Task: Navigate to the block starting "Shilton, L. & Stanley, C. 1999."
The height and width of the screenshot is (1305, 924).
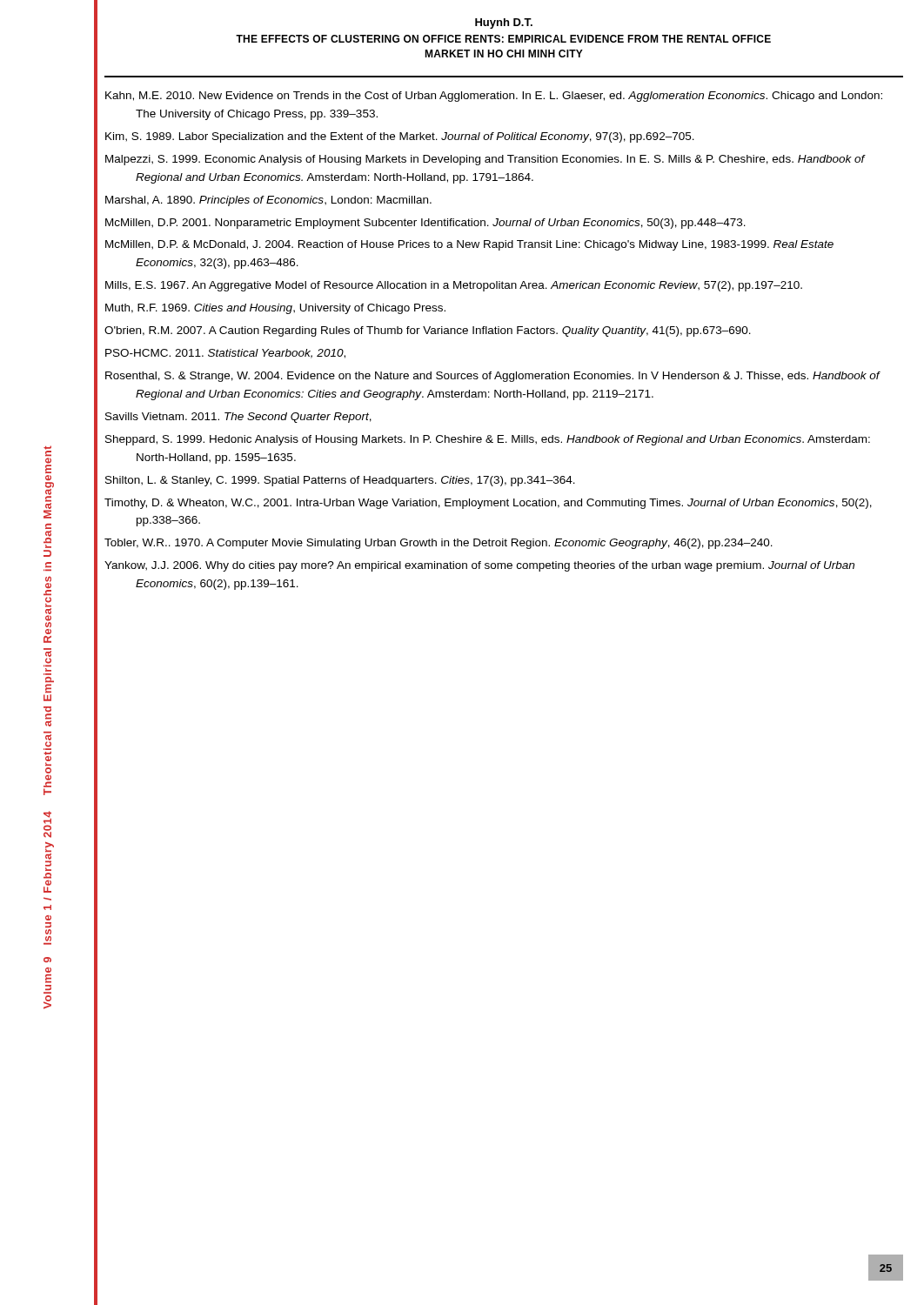Action: coord(340,479)
